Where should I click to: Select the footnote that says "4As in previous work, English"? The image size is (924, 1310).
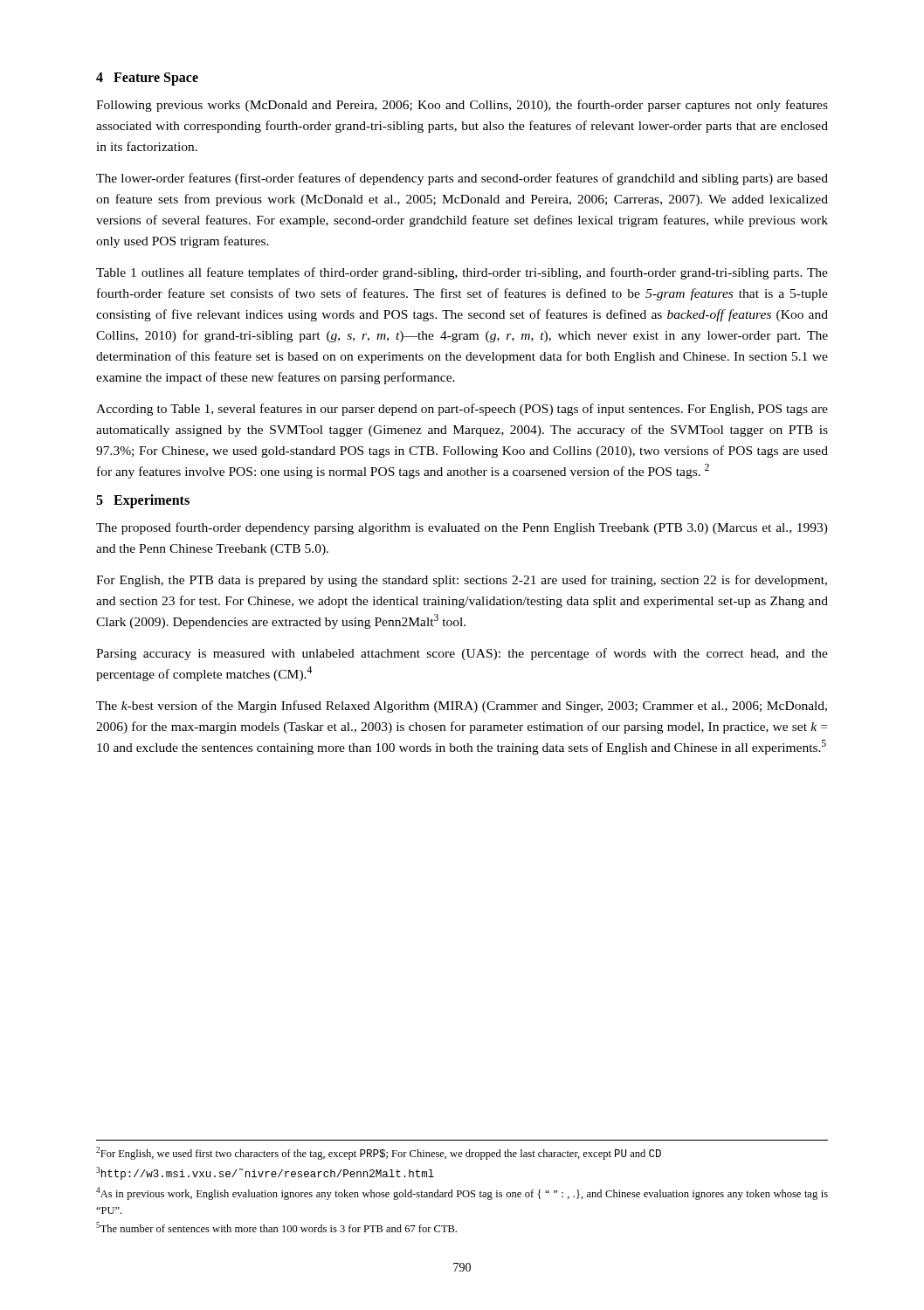462,1201
